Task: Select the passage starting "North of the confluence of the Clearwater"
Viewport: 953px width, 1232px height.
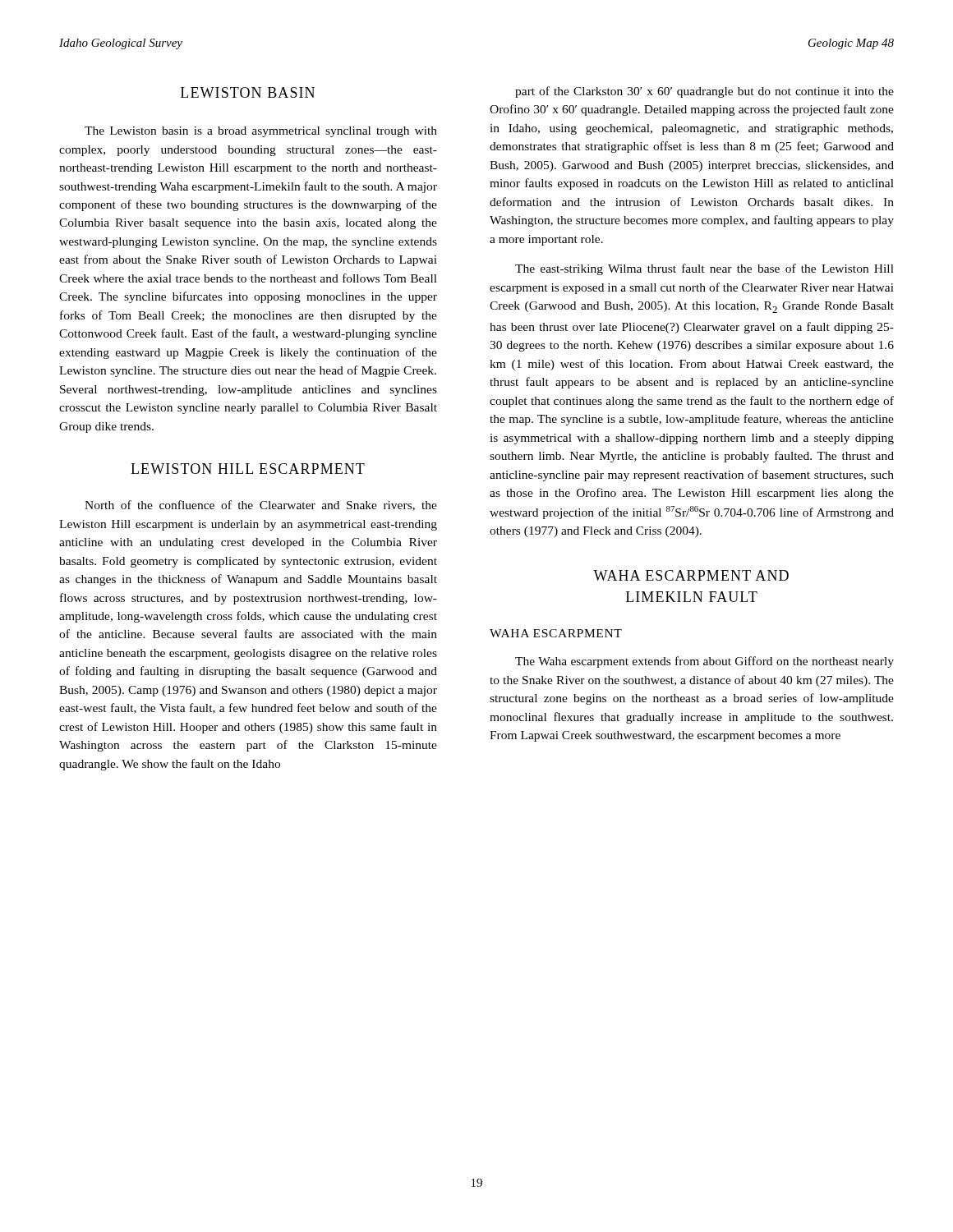Action: coord(248,635)
